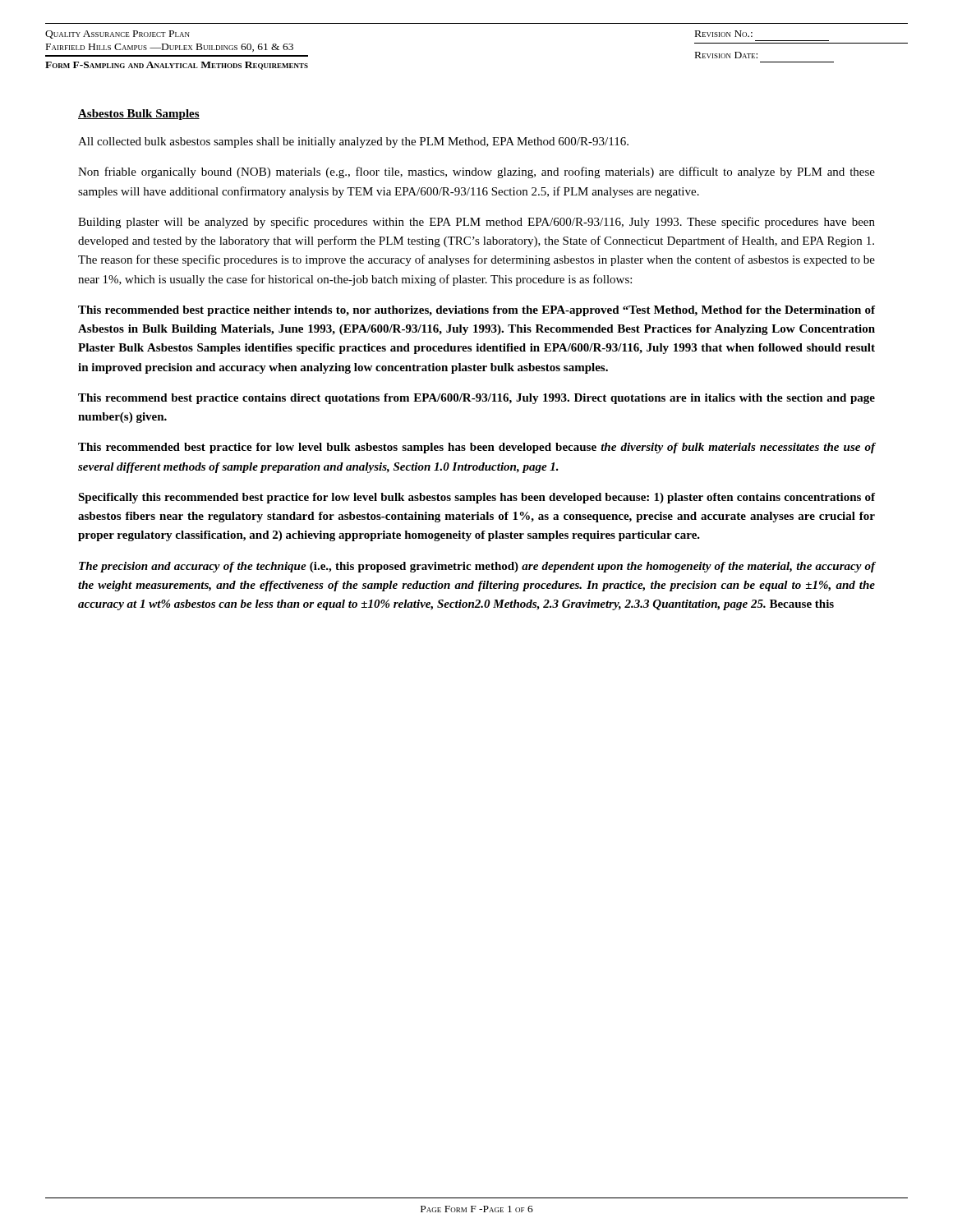Point to the block beginning "The precision and accuracy of"

coord(476,585)
